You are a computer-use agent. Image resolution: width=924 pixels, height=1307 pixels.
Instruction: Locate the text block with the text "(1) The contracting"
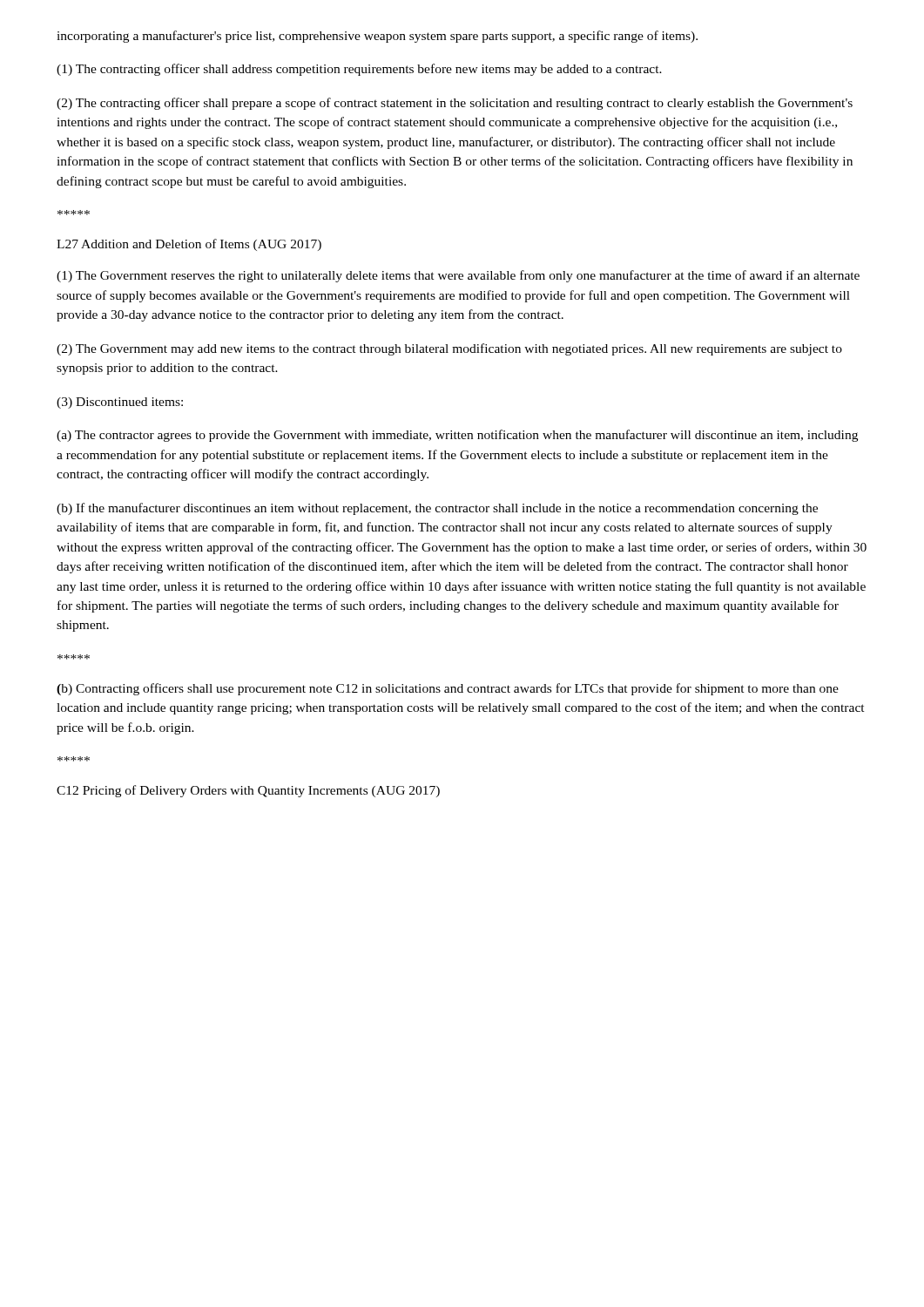click(359, 69)
